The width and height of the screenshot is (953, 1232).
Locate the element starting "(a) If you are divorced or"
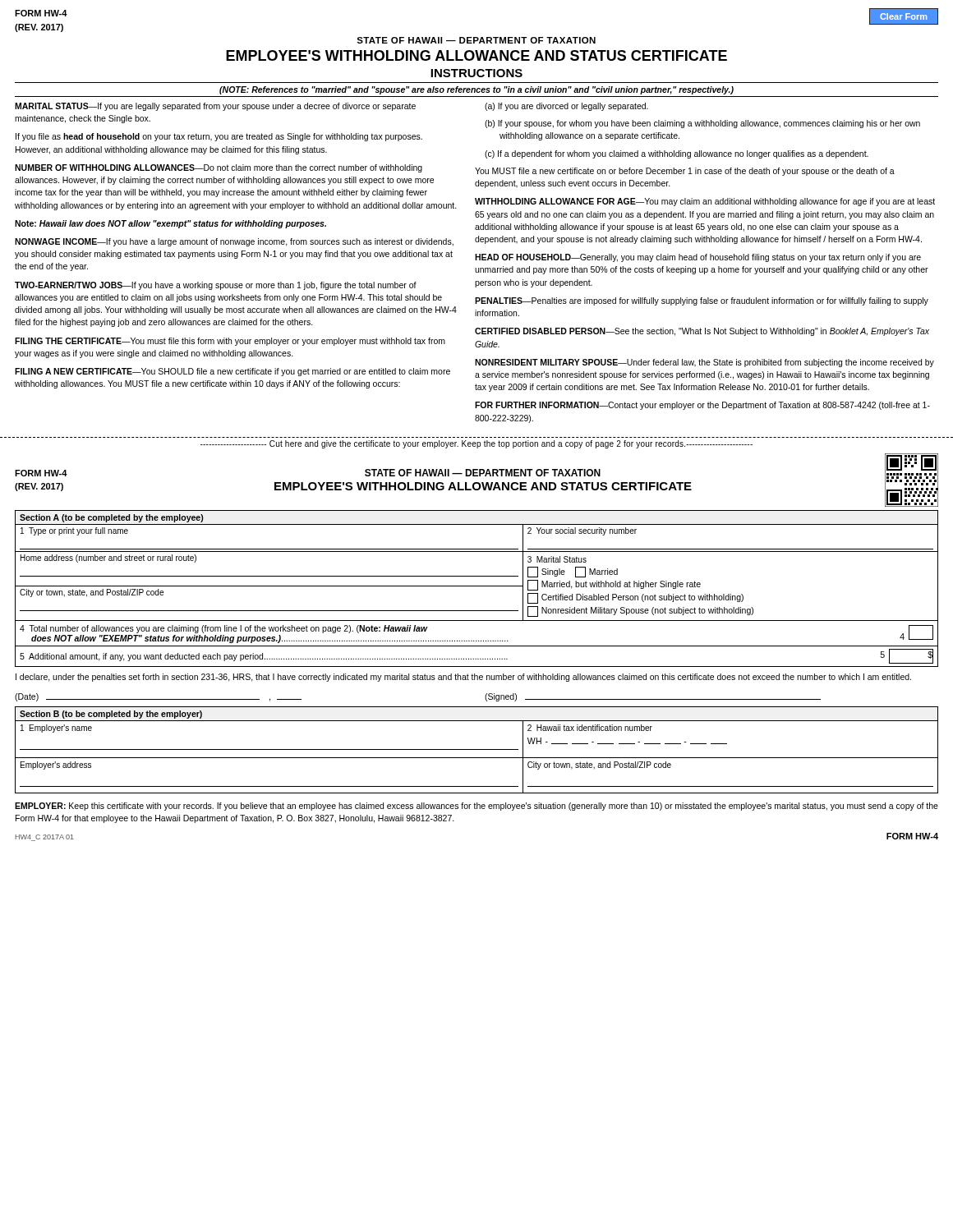[567, 106]
